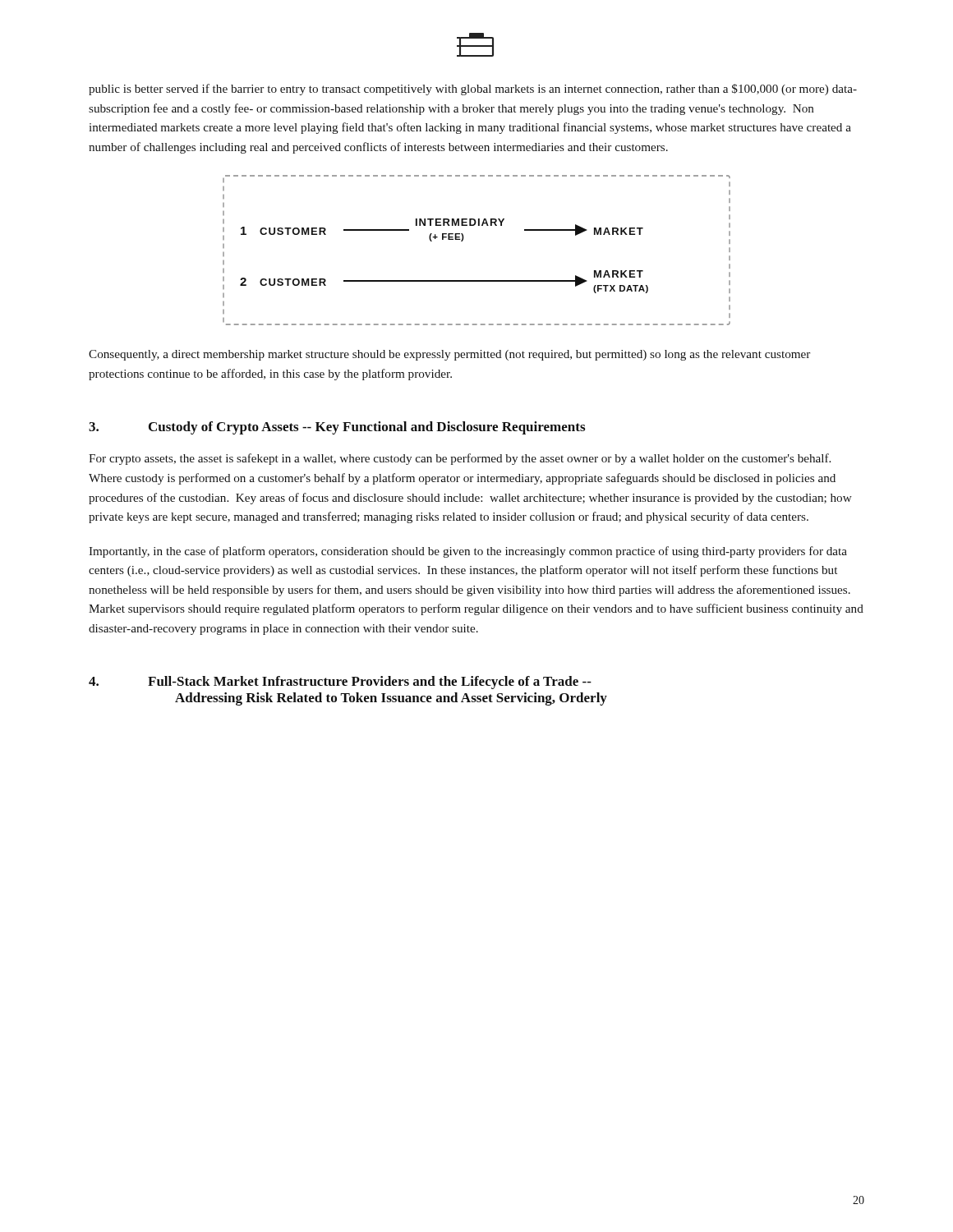The image size is (953, 1232).
Task: Locate the section header that opens with "3. Custody of Crypto Assets"
Action: coord(337,427)
